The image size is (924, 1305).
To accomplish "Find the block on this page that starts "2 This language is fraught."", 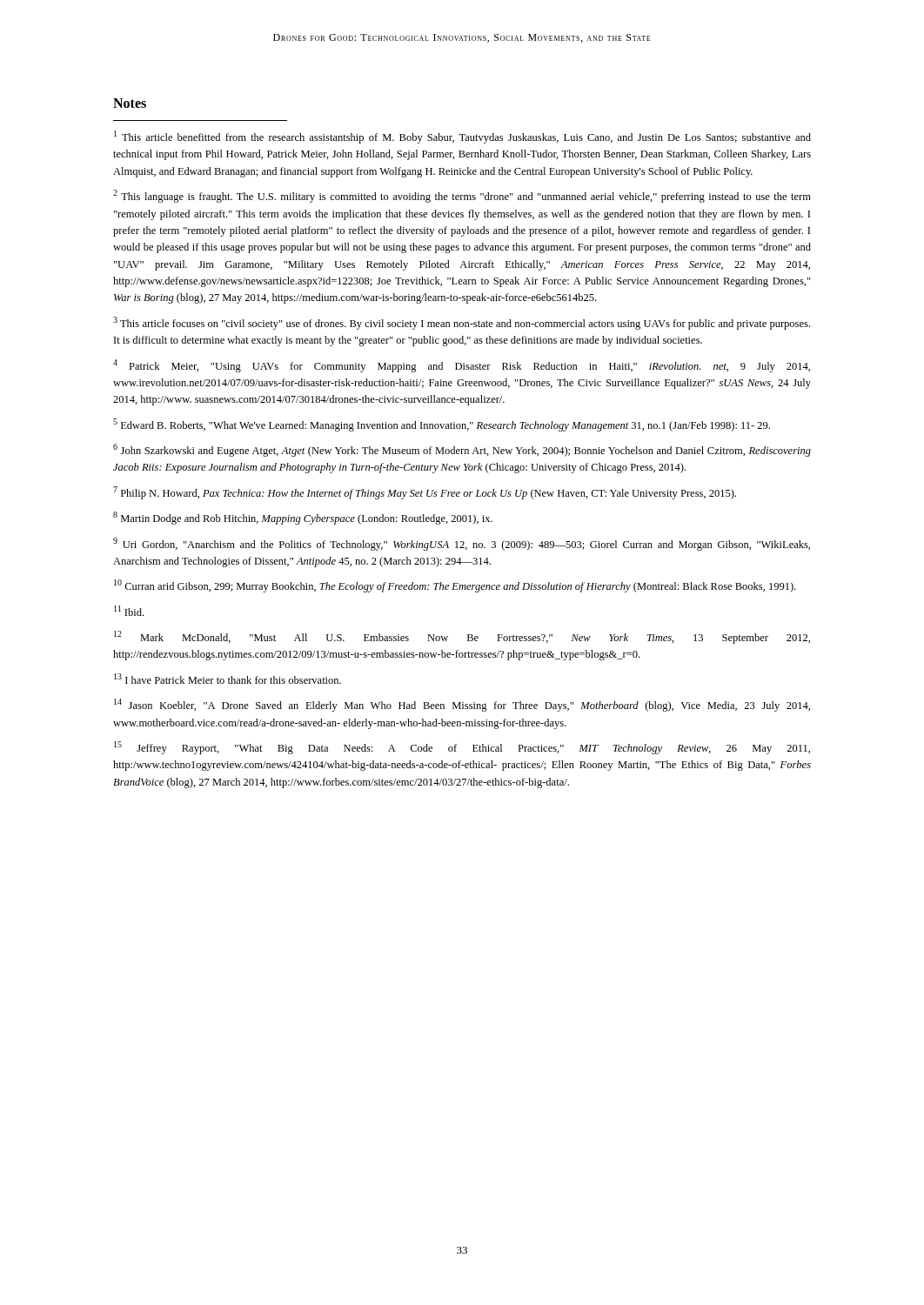I will [462, 246].
